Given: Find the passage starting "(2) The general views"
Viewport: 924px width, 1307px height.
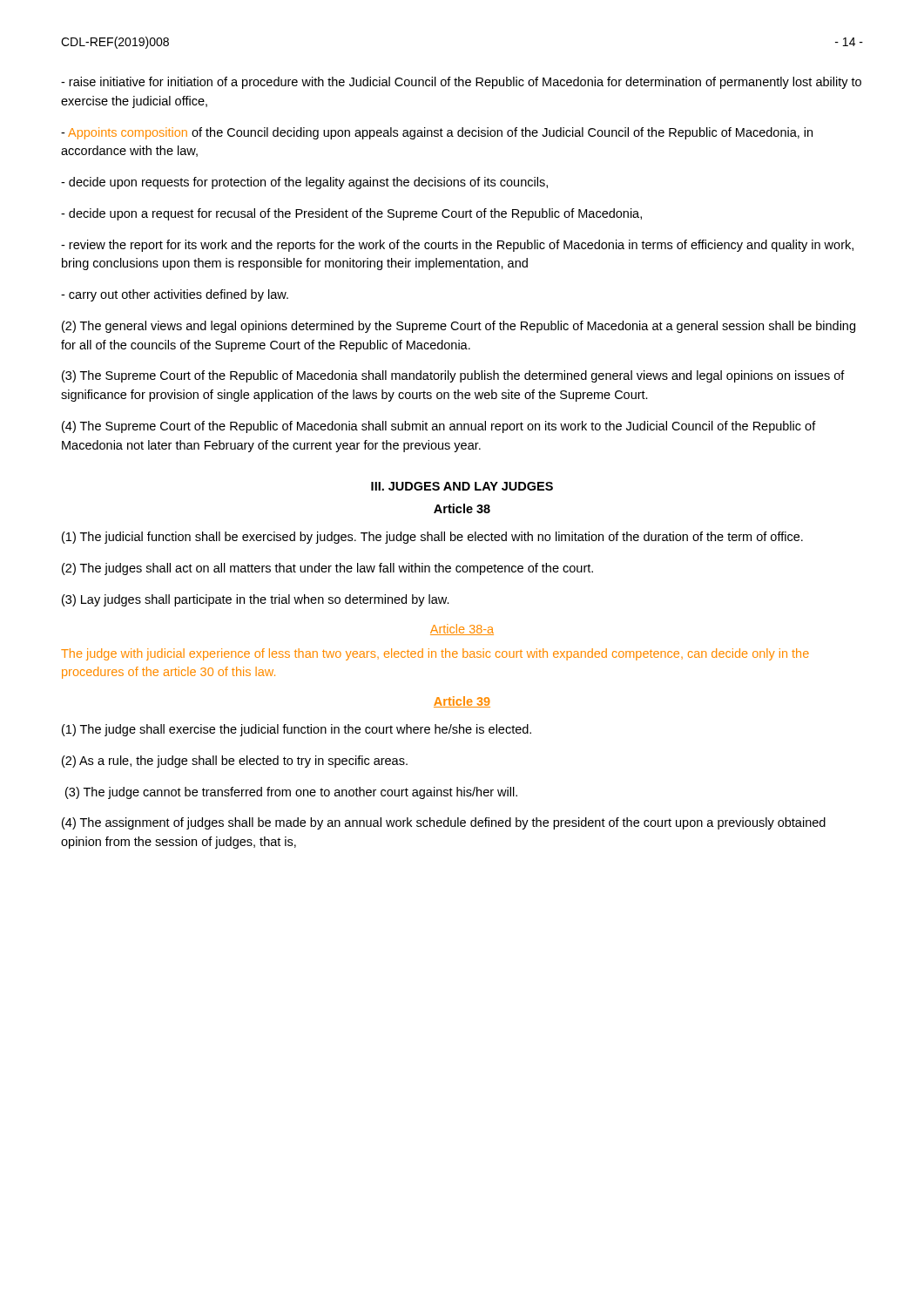Looking at the screenshot, I should [x=459, y=335].
